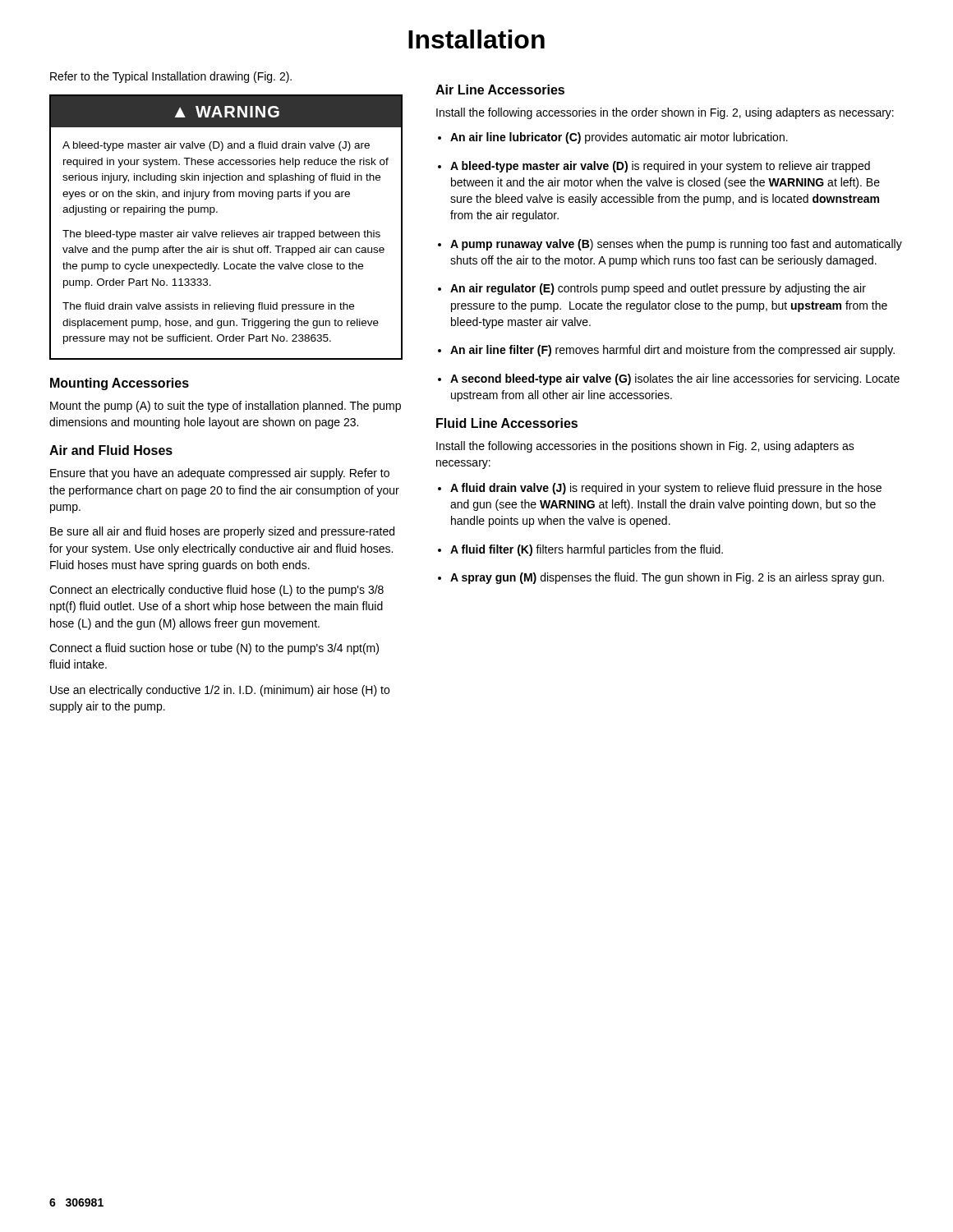Point to the element starting "An air regulator (E)"
Screen dimensions: 1232x953
click(x=669, y=305)
